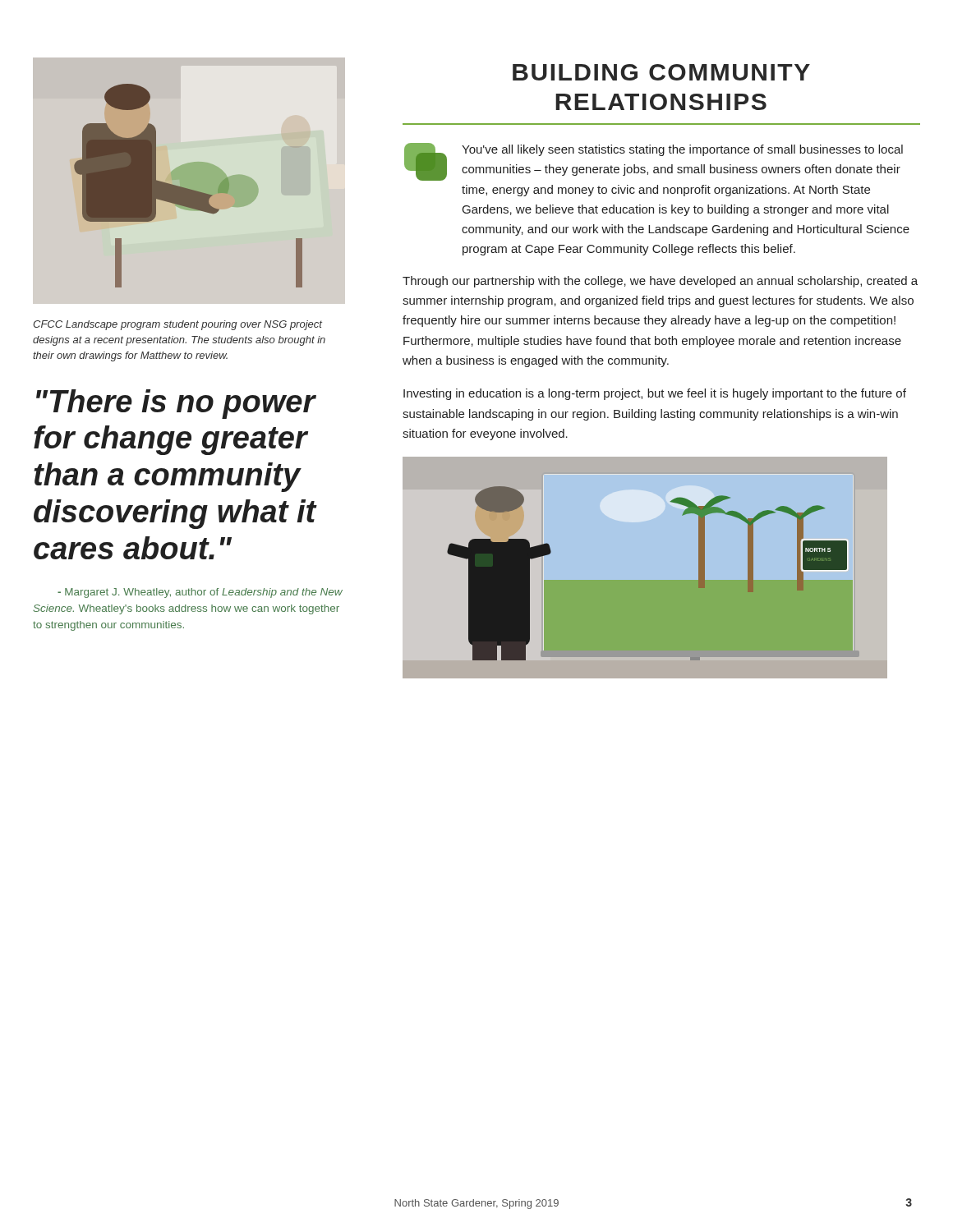The width and height of the screenshot is (953, 1232).
Task: Point to the block beginning "Investing in education is a long-term"
Action: (654, 413)
